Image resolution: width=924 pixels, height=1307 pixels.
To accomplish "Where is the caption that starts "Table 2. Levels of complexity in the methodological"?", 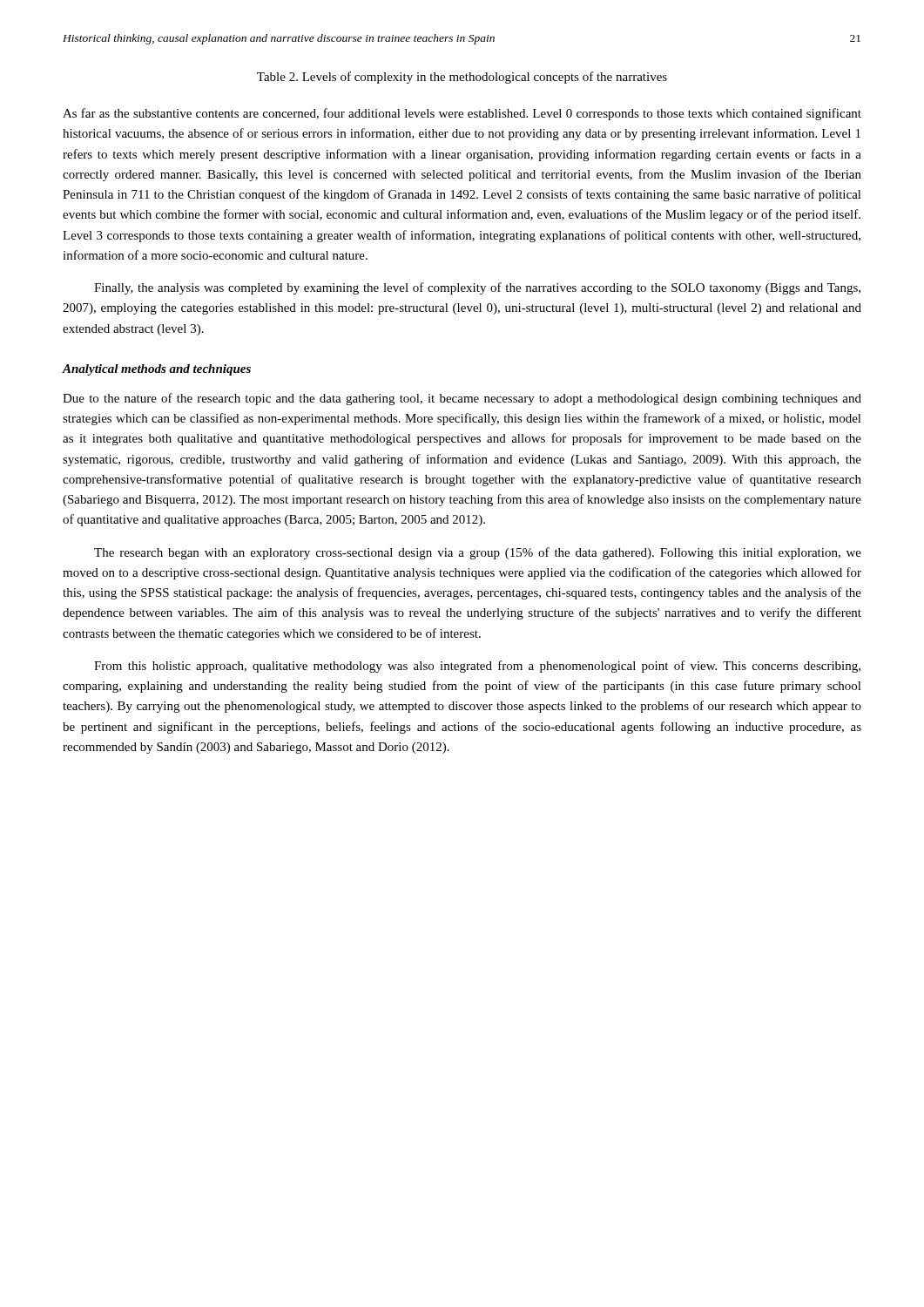I will pos(462,77).
